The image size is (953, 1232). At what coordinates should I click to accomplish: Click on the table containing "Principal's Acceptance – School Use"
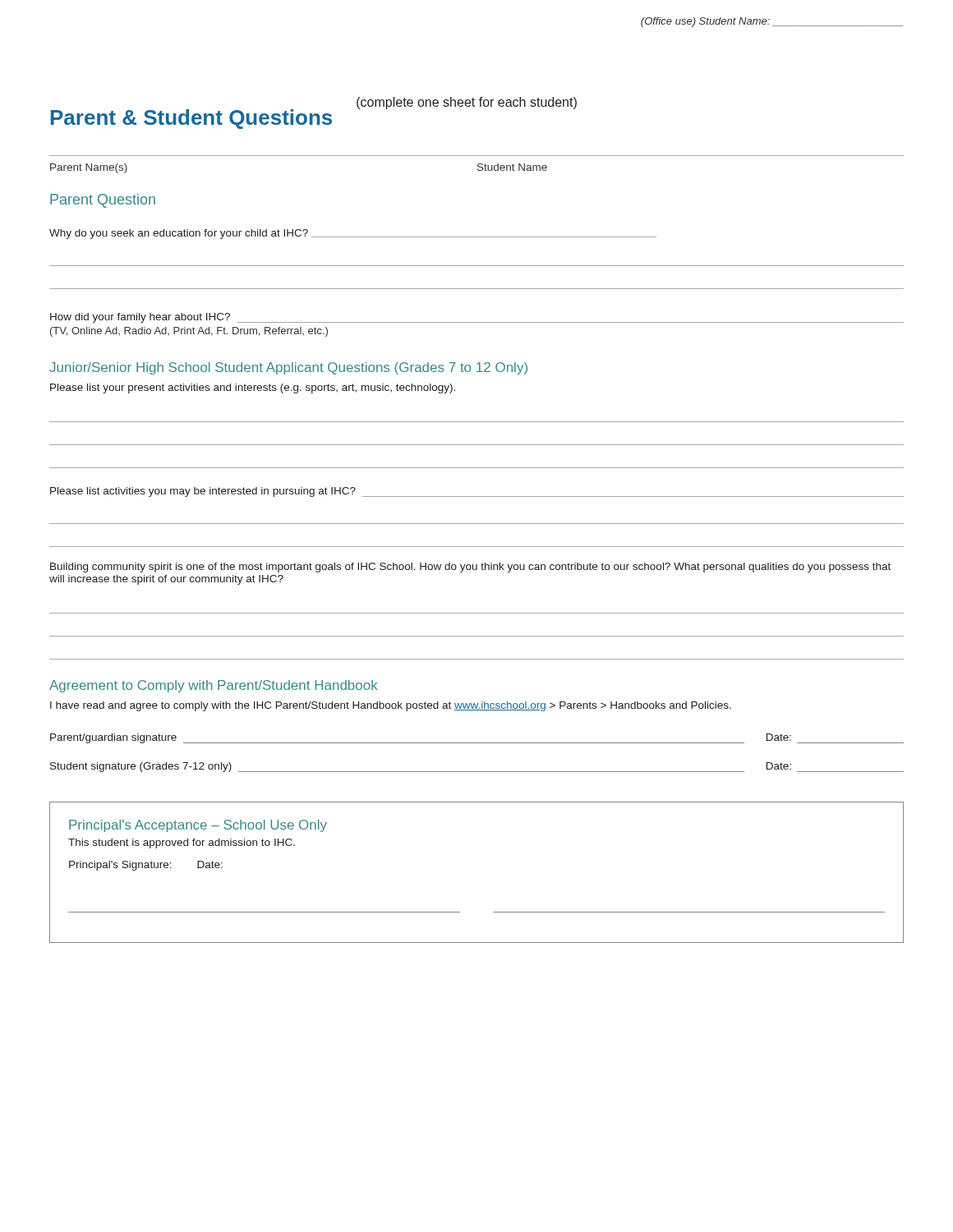click(x=476, y=872)
